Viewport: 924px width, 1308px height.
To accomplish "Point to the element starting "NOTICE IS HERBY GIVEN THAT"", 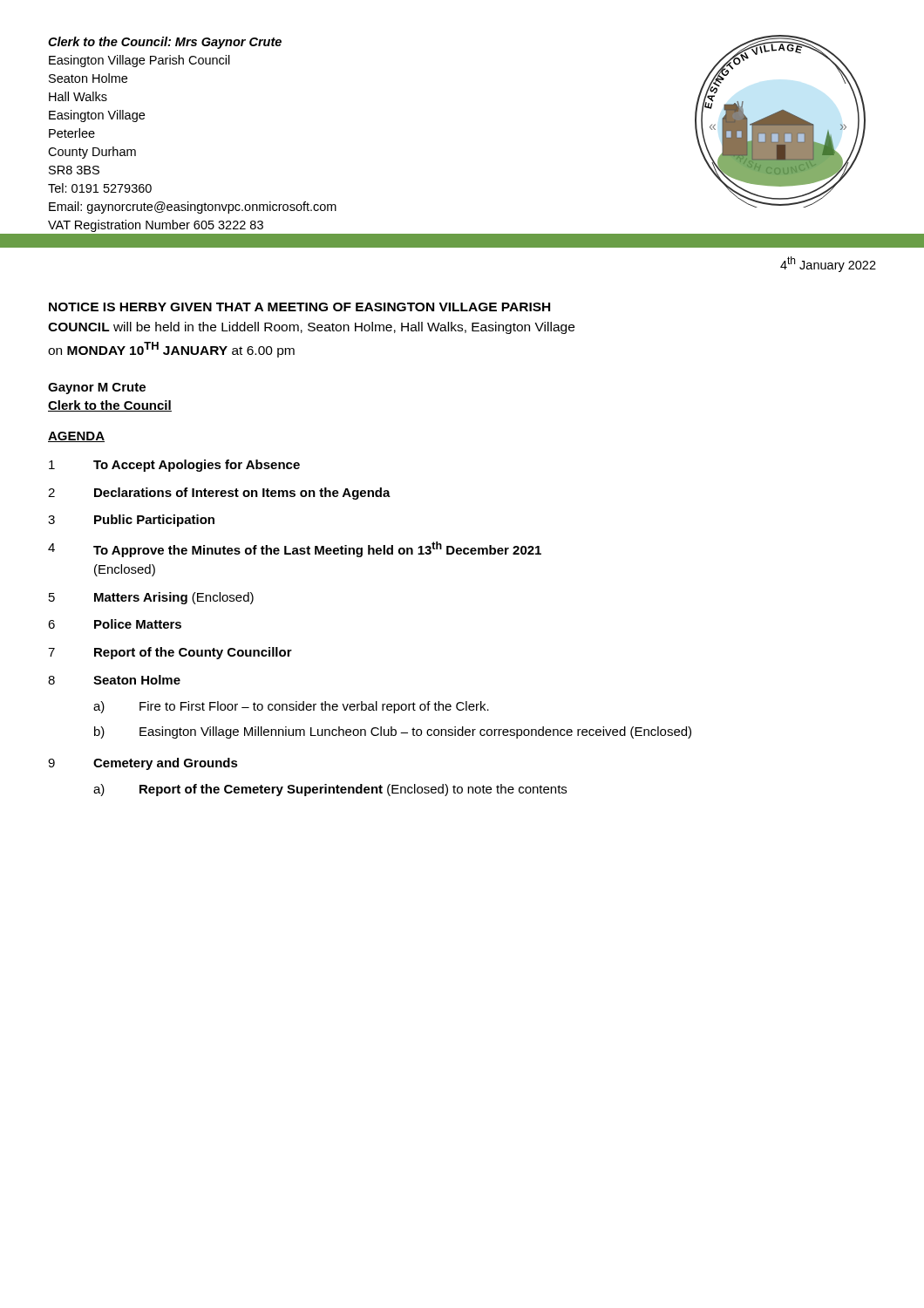I will tap(312, 328).
